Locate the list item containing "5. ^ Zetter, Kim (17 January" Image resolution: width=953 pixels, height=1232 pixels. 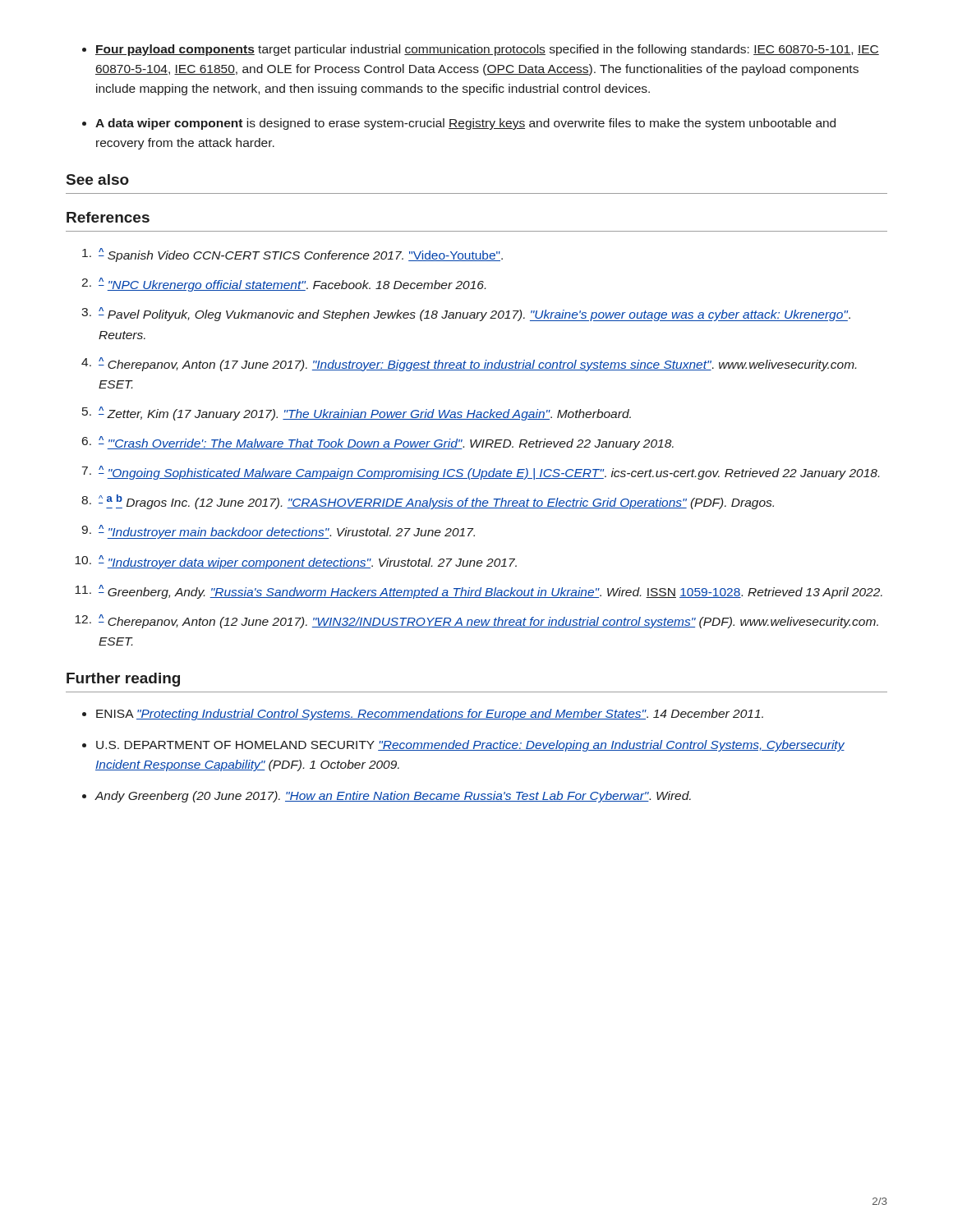(476, 413)
